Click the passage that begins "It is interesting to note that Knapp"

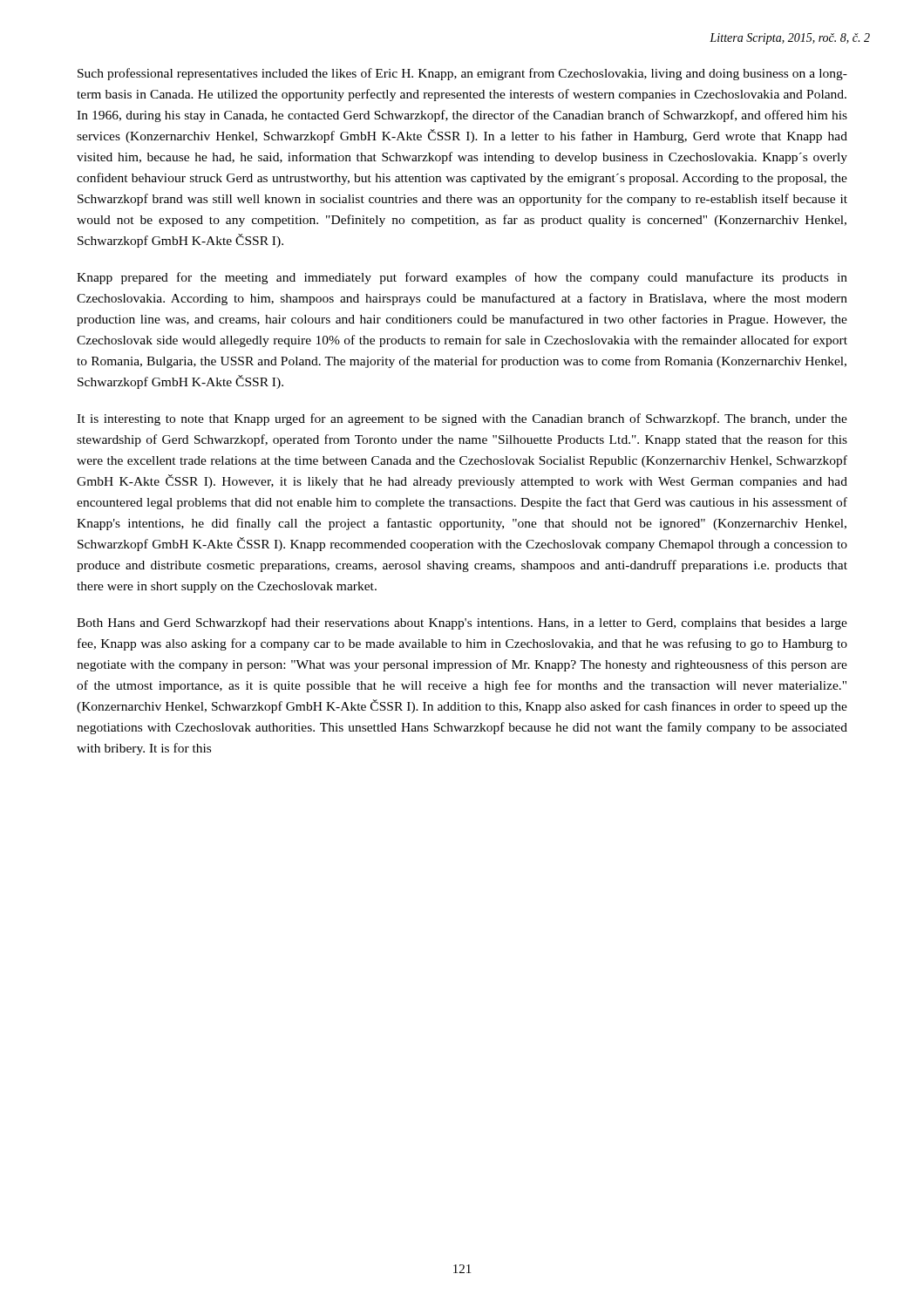pyautogui.click(x=462, y=502)
